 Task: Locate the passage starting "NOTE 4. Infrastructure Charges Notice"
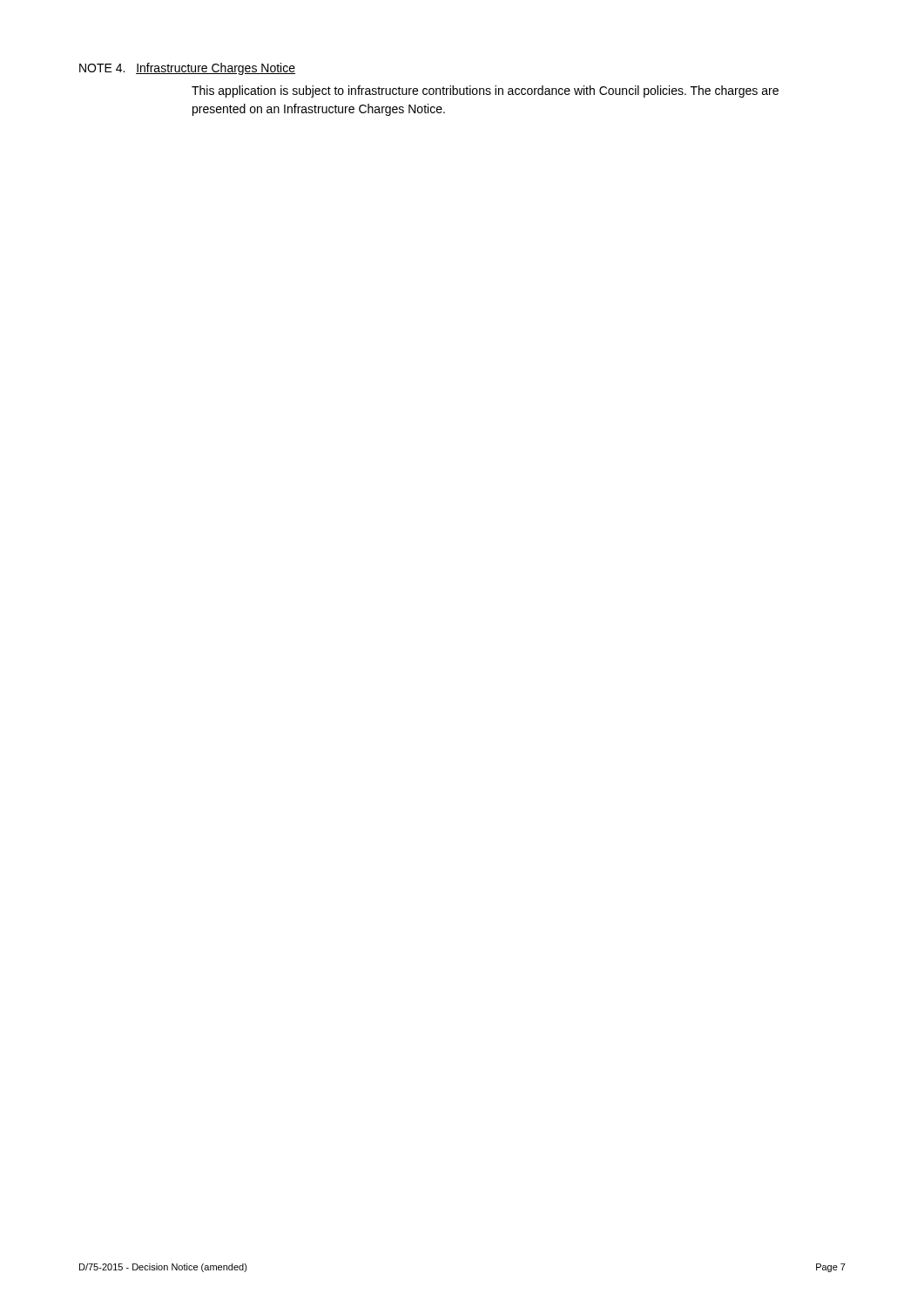(187, 68)
